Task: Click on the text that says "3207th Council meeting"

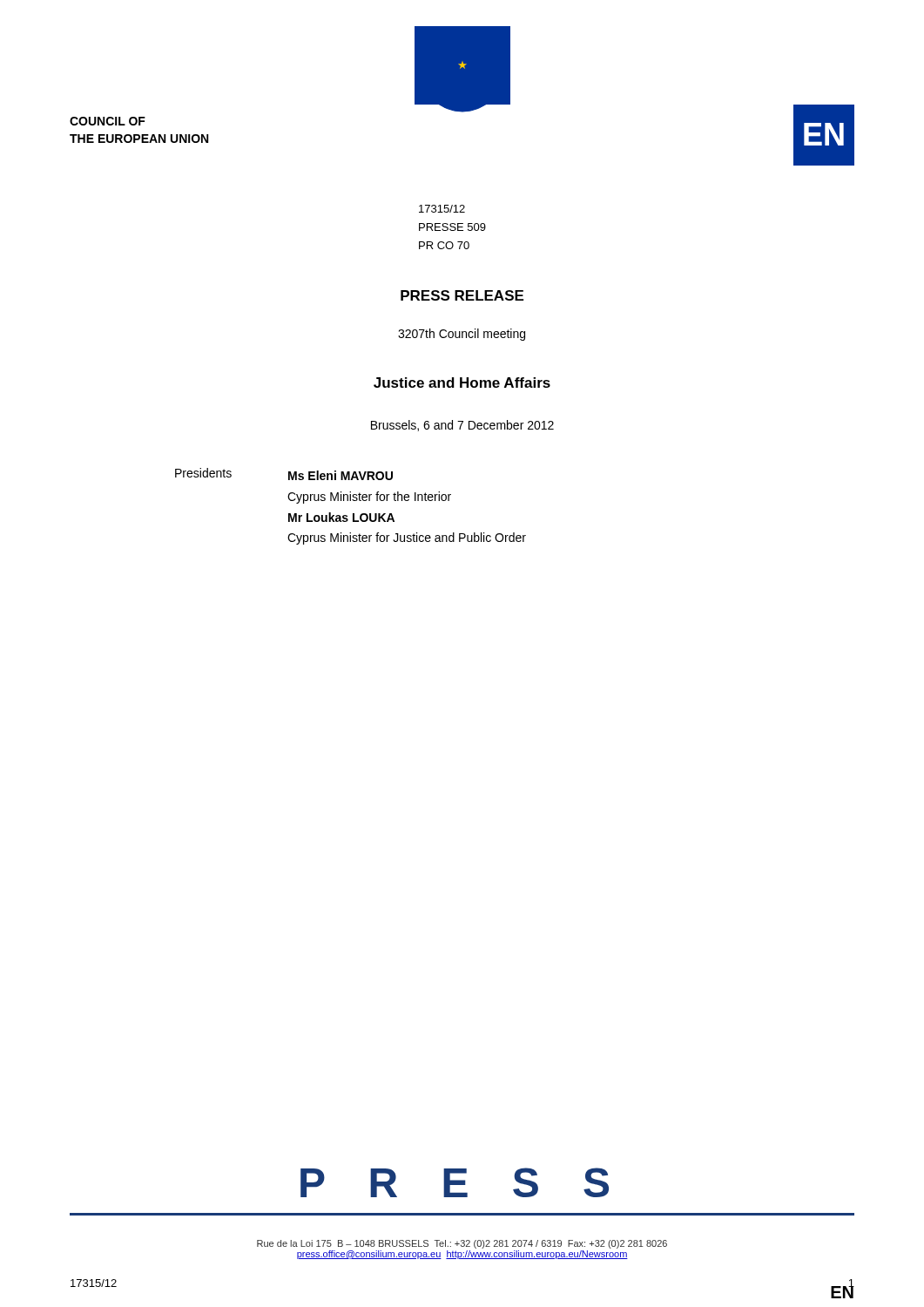Action: [x=462, y=334]
